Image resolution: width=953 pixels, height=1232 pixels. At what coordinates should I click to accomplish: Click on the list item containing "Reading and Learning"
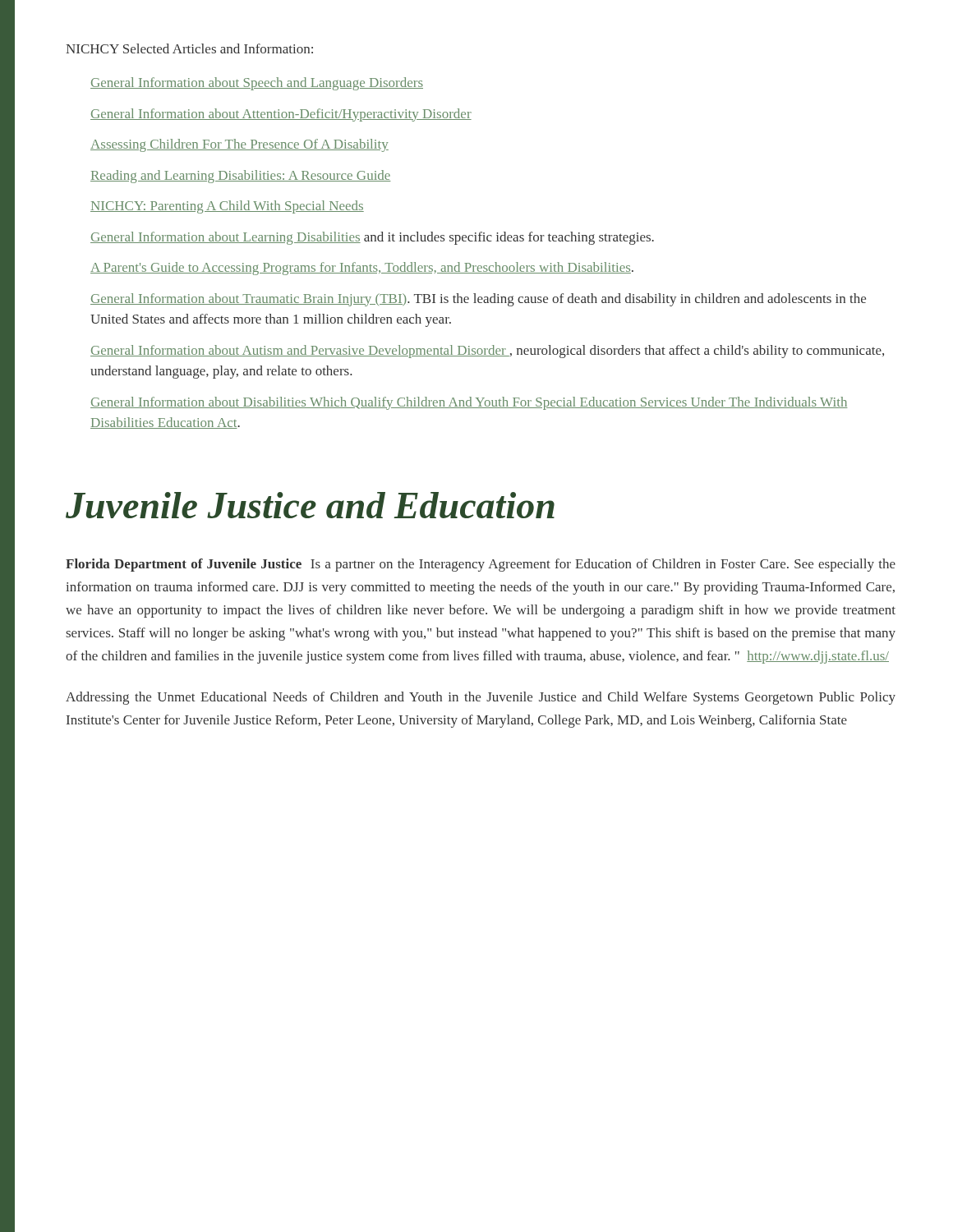point(240,175)
